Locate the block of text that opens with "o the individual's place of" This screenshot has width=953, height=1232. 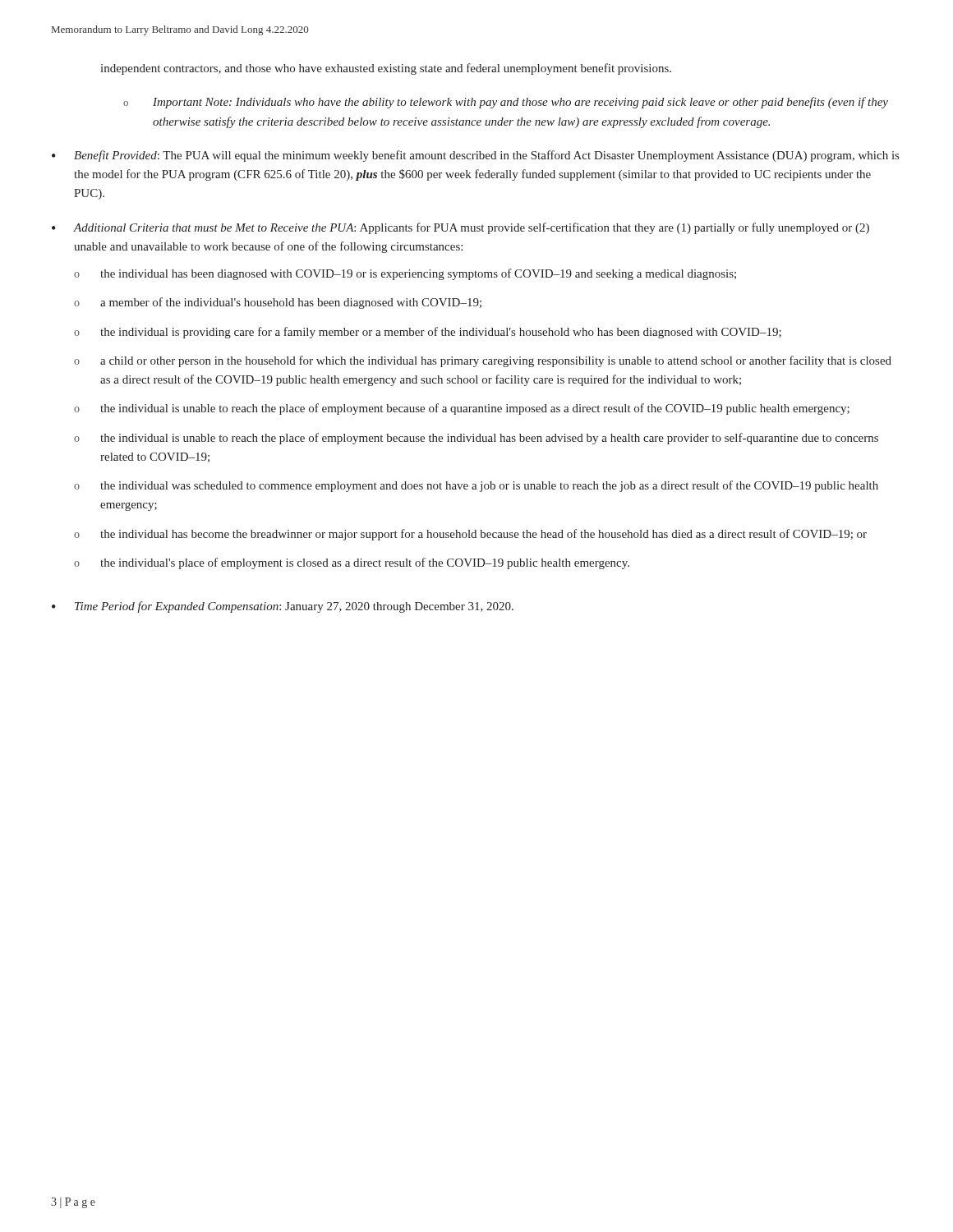point(488,563)
